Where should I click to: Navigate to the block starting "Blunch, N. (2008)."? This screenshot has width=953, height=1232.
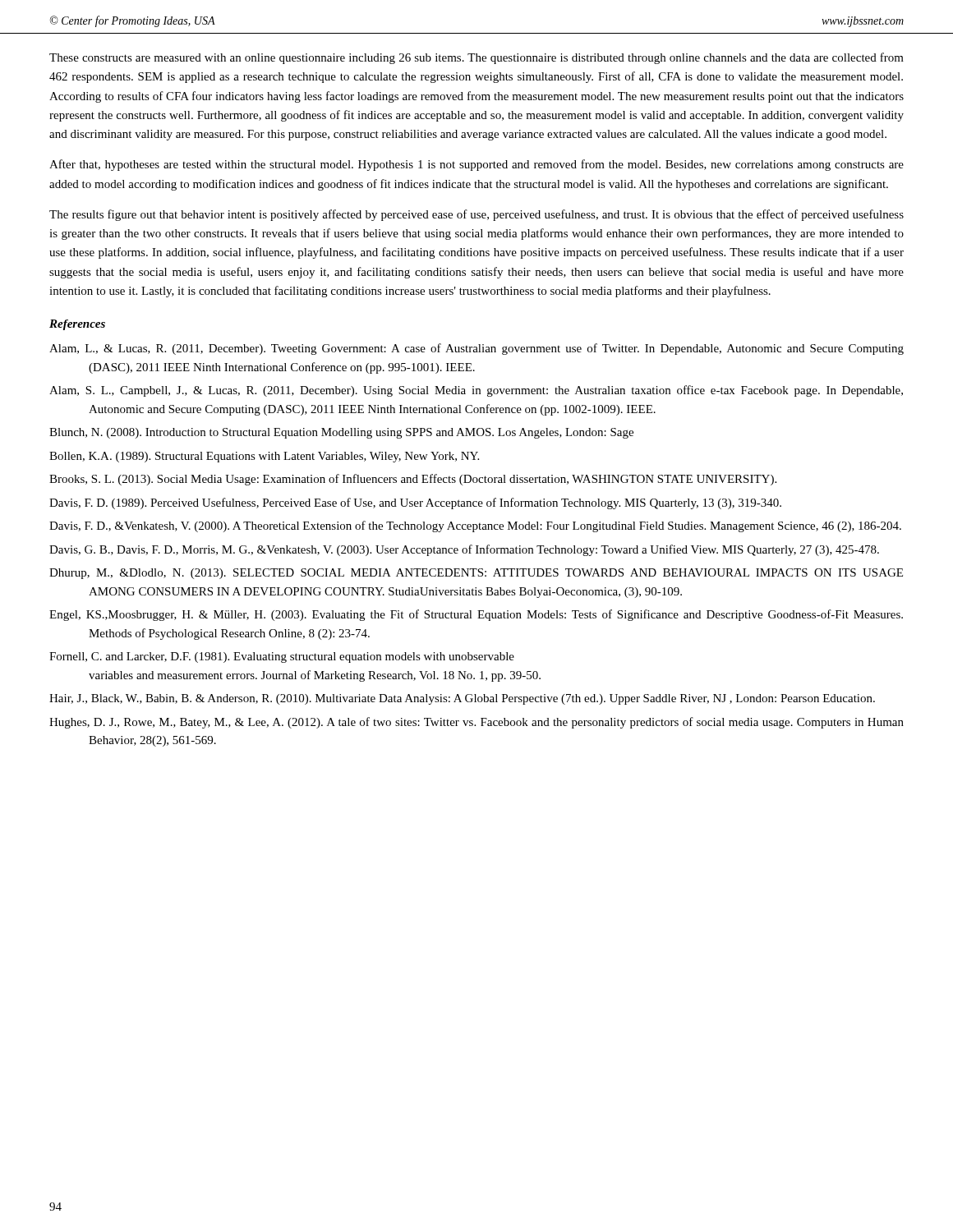click(x=342, y=432)
